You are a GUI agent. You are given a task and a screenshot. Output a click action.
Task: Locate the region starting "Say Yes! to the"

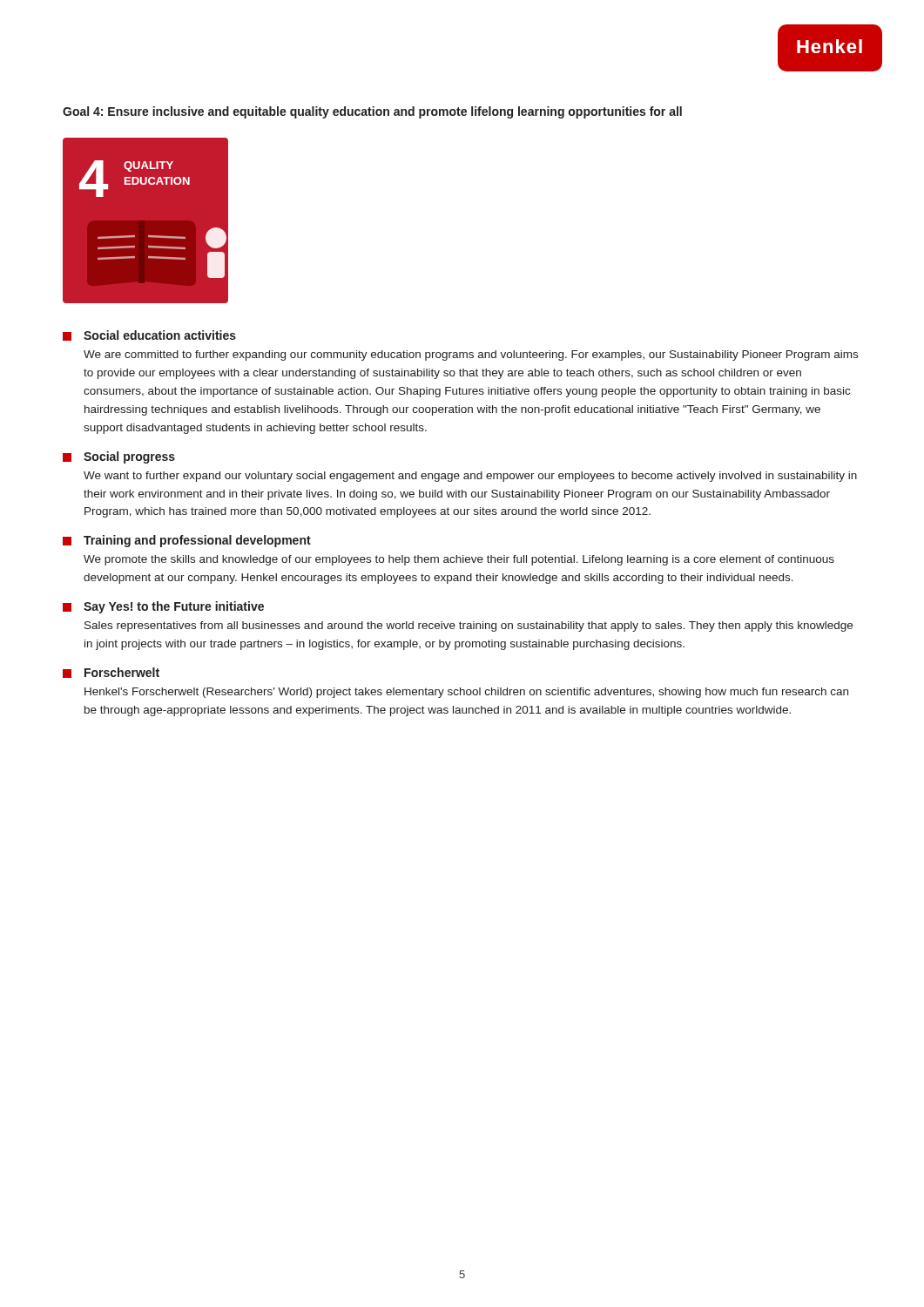coord(462,627)
